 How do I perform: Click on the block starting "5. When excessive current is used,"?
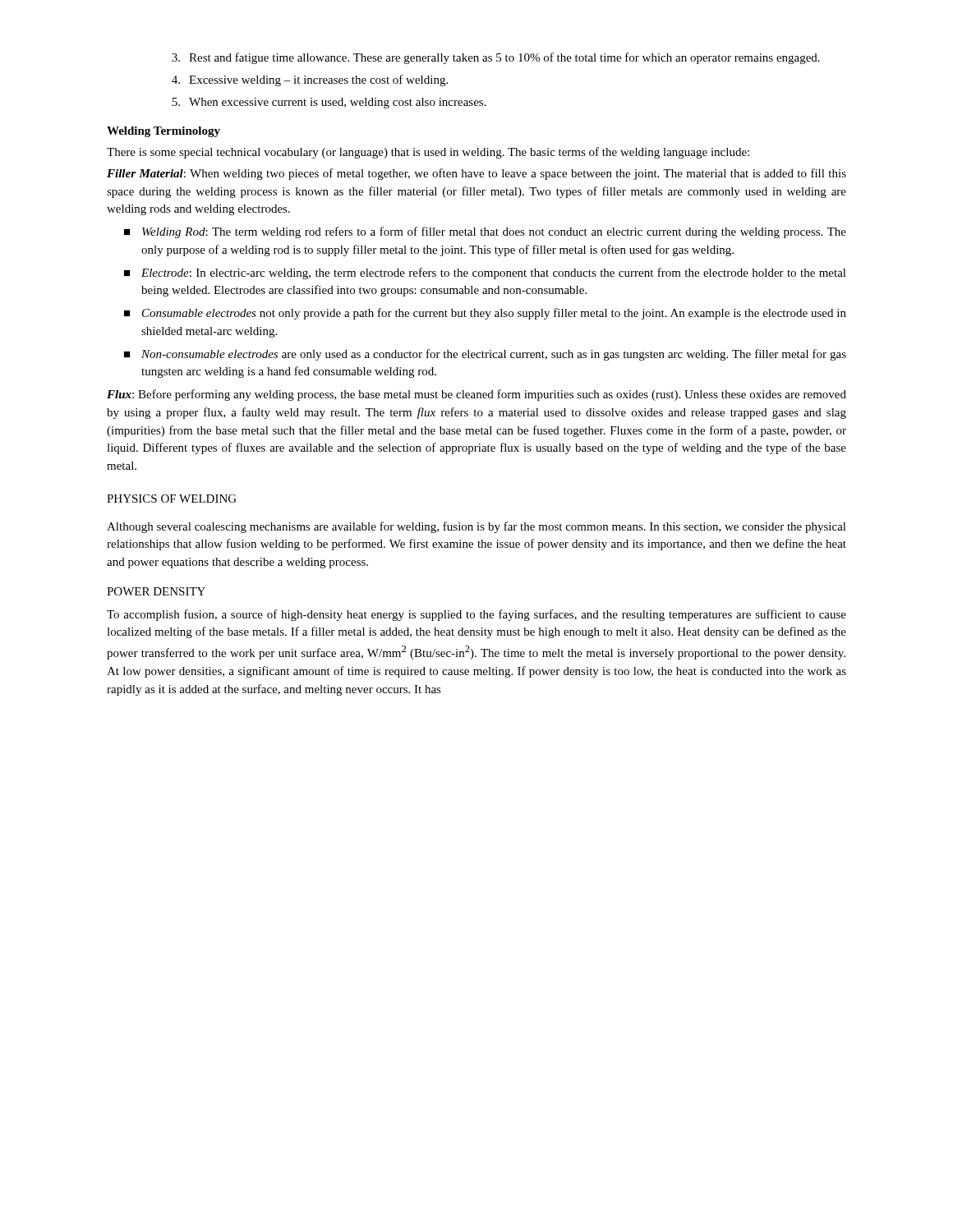tap(329, 103)
